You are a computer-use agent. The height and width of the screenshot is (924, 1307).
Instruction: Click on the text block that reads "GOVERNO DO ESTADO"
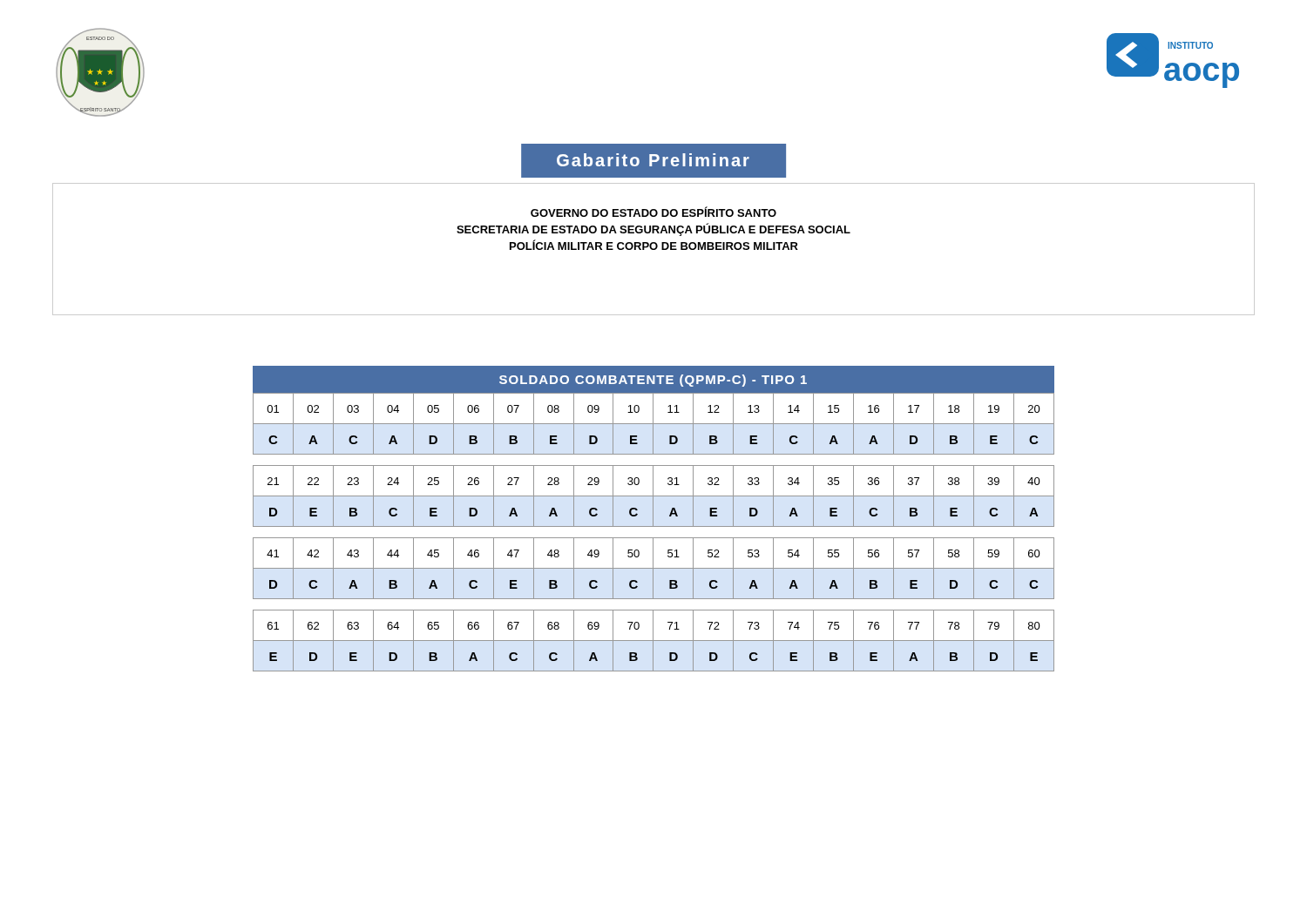pyautogui.click(x=654, y=229)
